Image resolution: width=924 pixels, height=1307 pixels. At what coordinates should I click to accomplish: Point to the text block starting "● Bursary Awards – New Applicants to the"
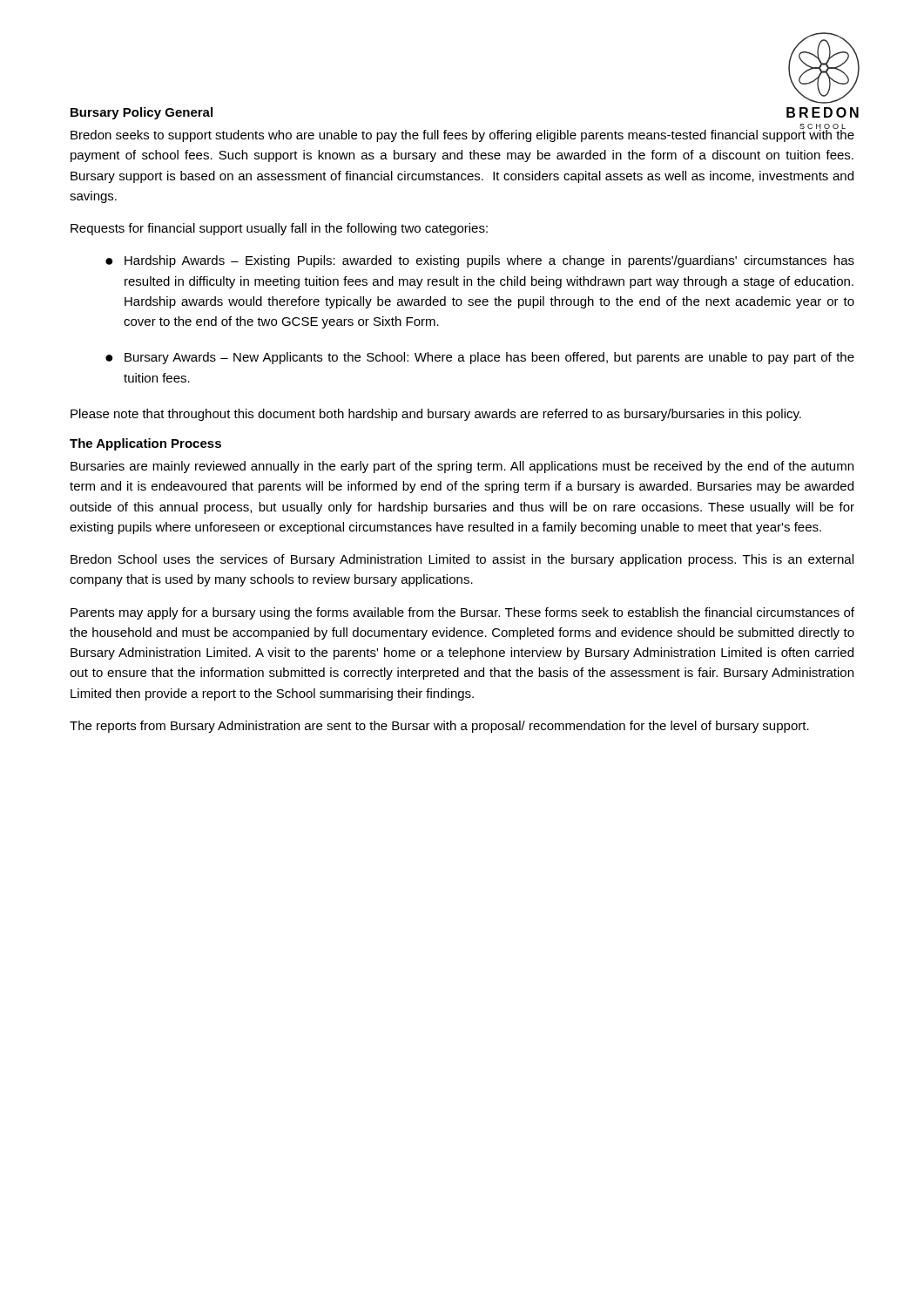coord(479,367)
